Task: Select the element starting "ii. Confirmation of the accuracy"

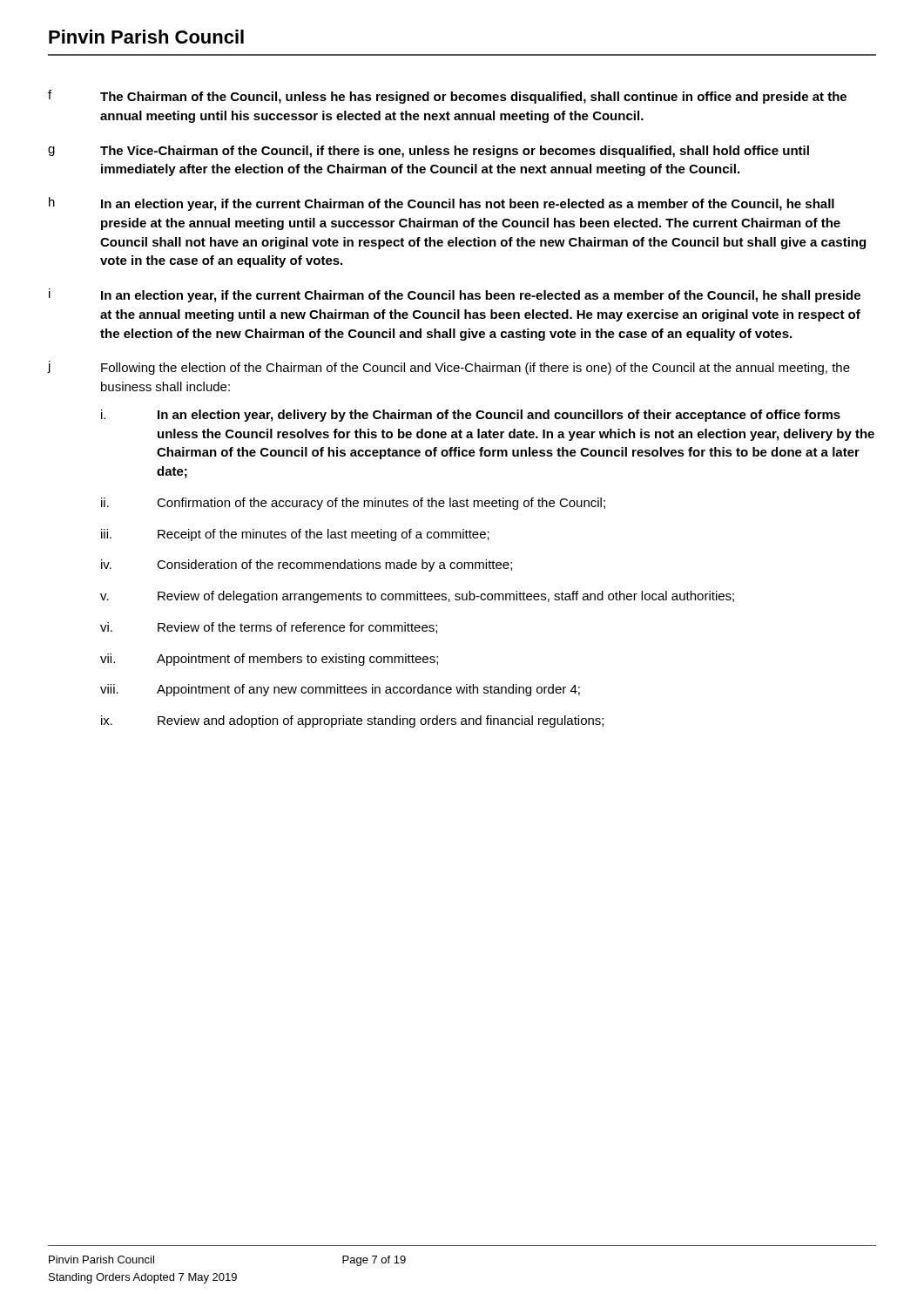Action: pos(488,502)
